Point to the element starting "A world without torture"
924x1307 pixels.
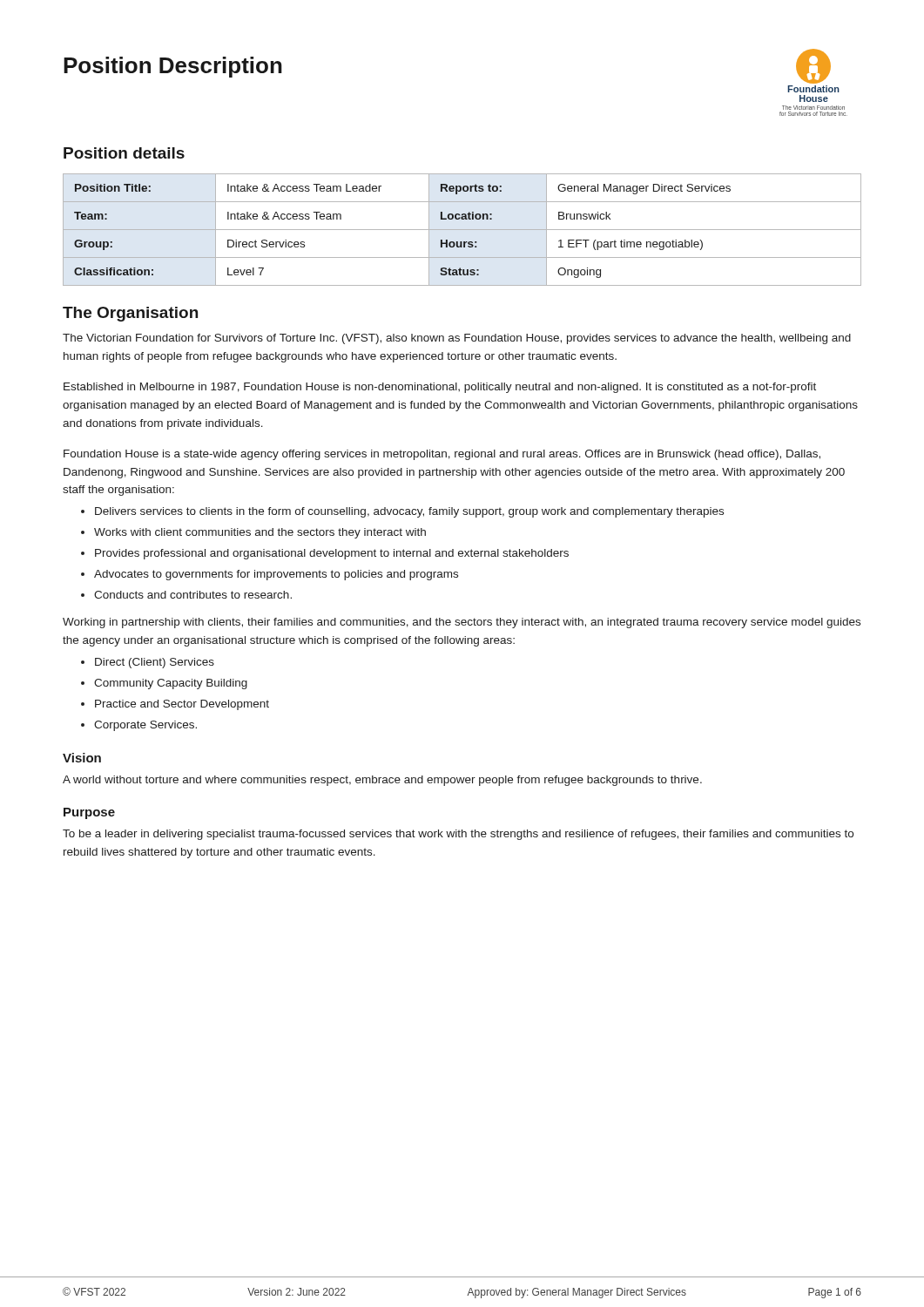(383, 779)
